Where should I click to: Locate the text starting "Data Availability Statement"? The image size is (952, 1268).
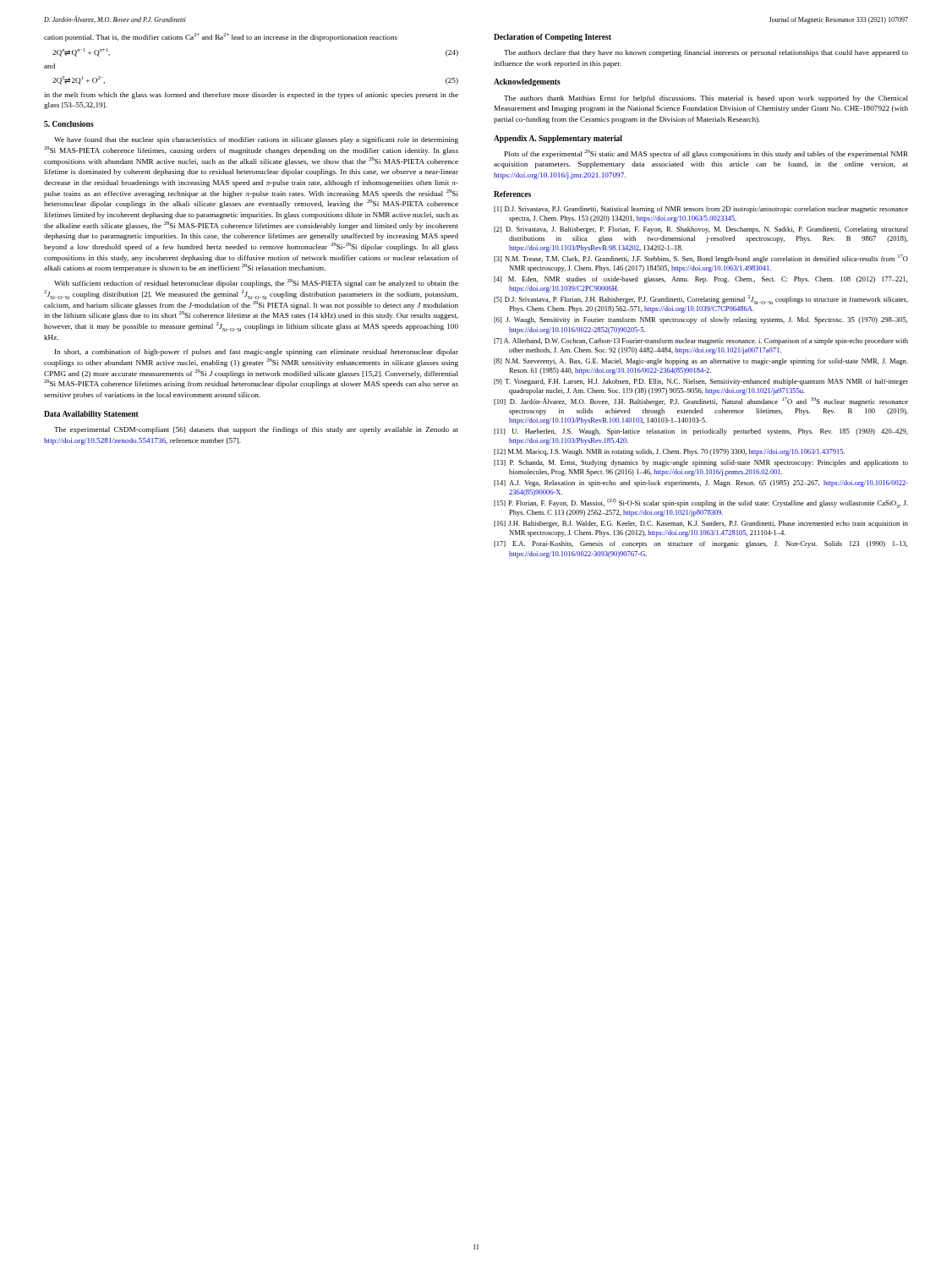(x=91, y=414)
